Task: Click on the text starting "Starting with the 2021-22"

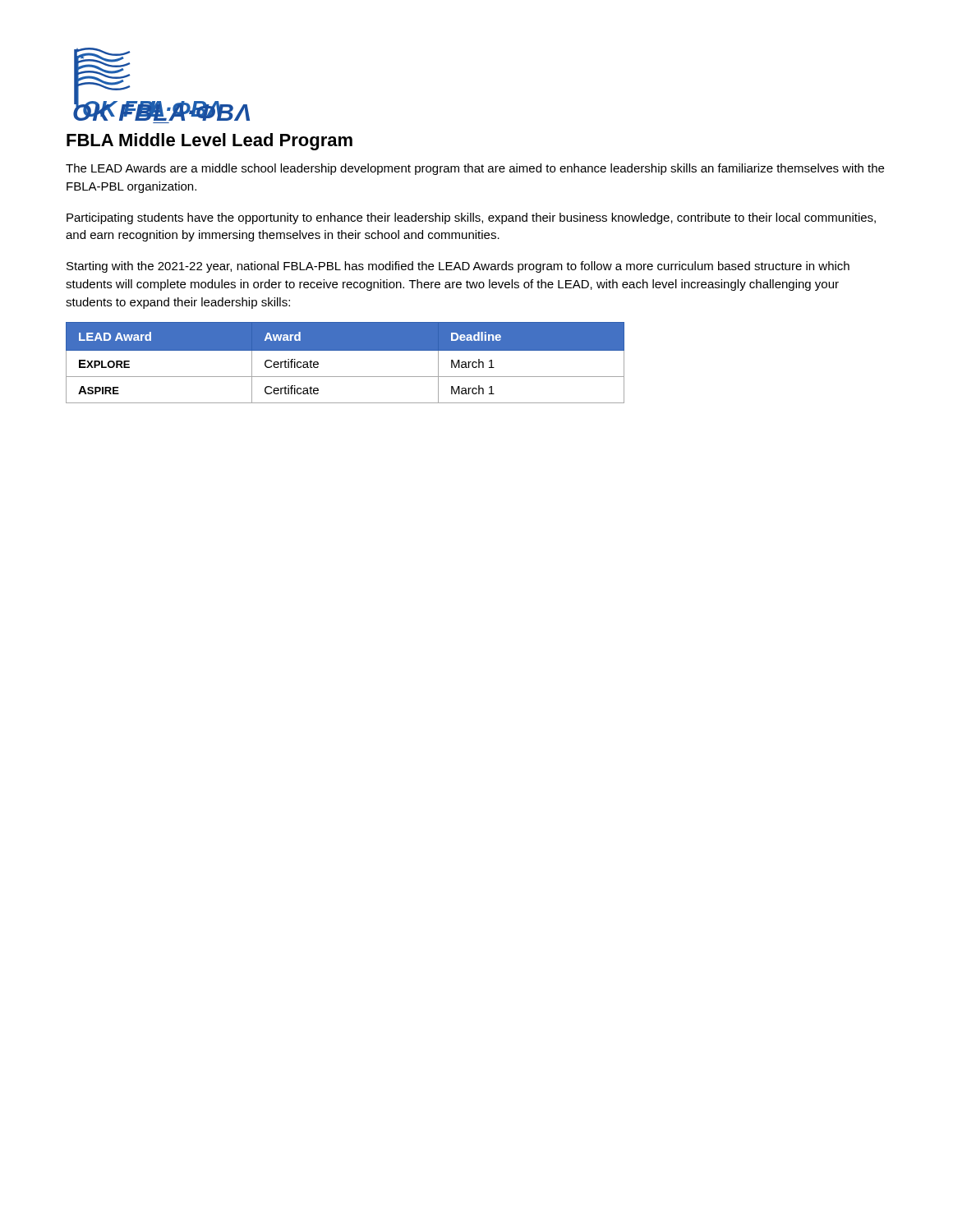Action: (458, 284)
